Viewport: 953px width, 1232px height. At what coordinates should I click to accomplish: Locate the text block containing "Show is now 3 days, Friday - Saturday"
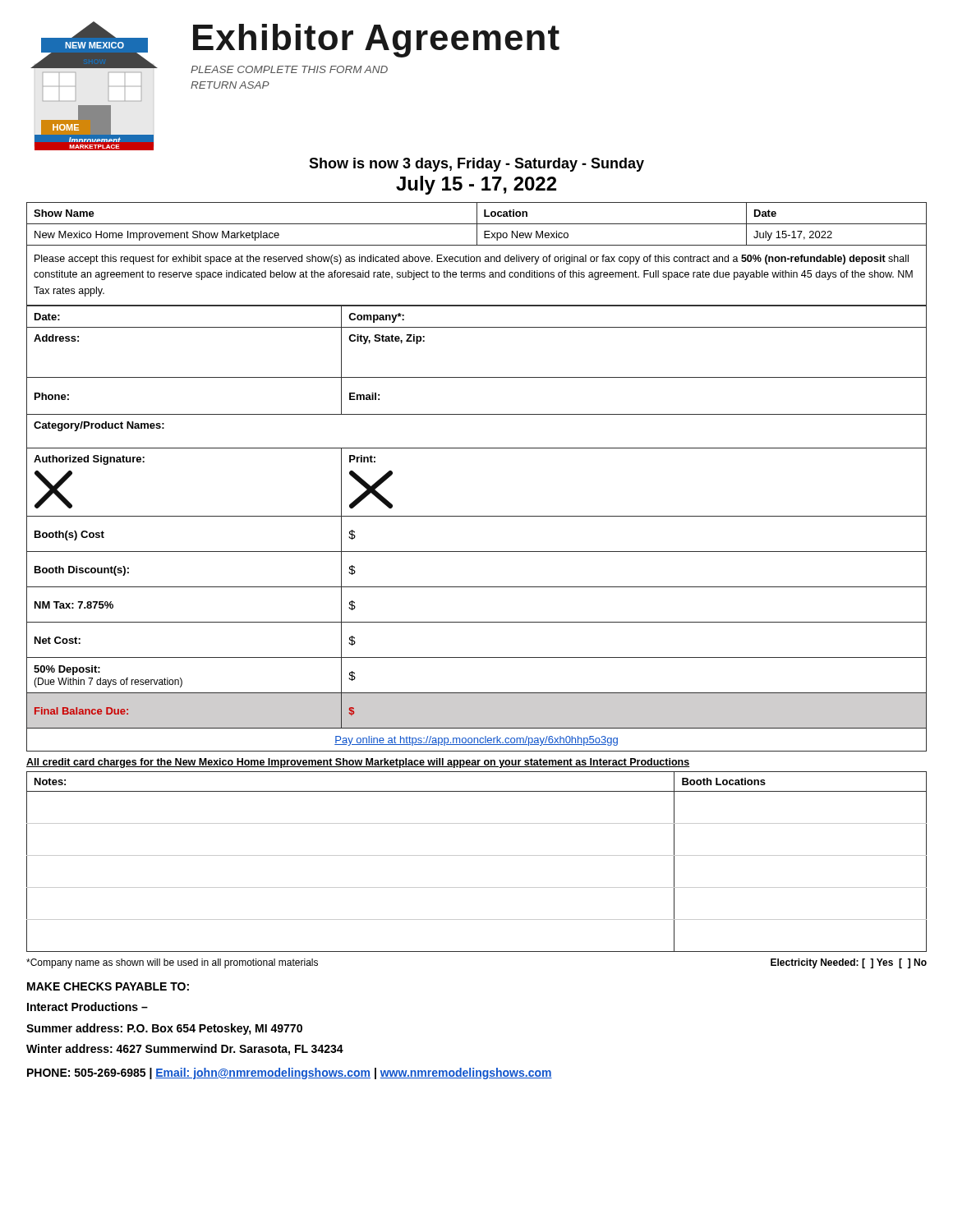476,175
